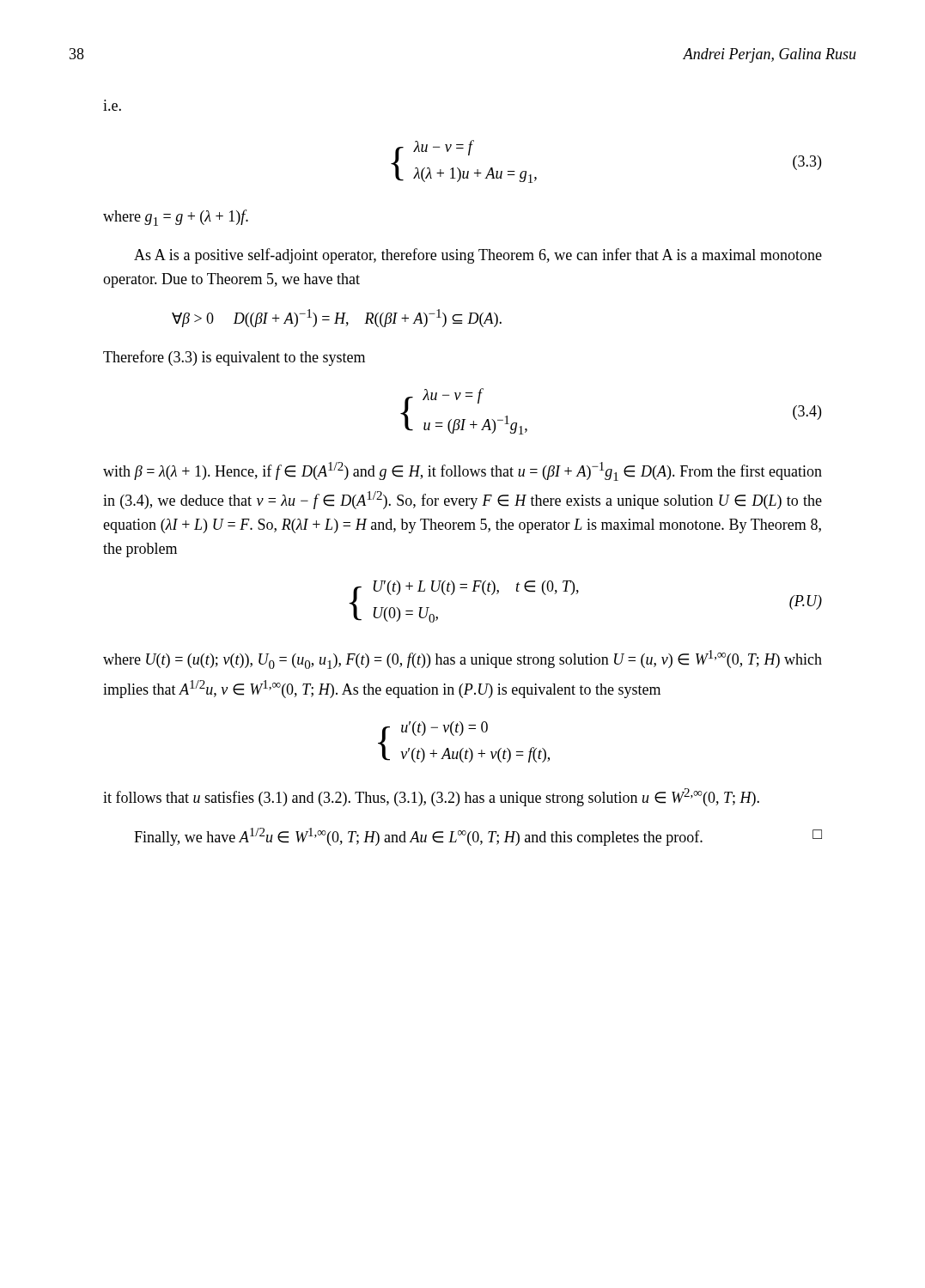The image size is (925, 1288).
Task: Select the passage starting "where U(t) = (u(t); v(t)), U0 ="
Action: tap(462, 673)
